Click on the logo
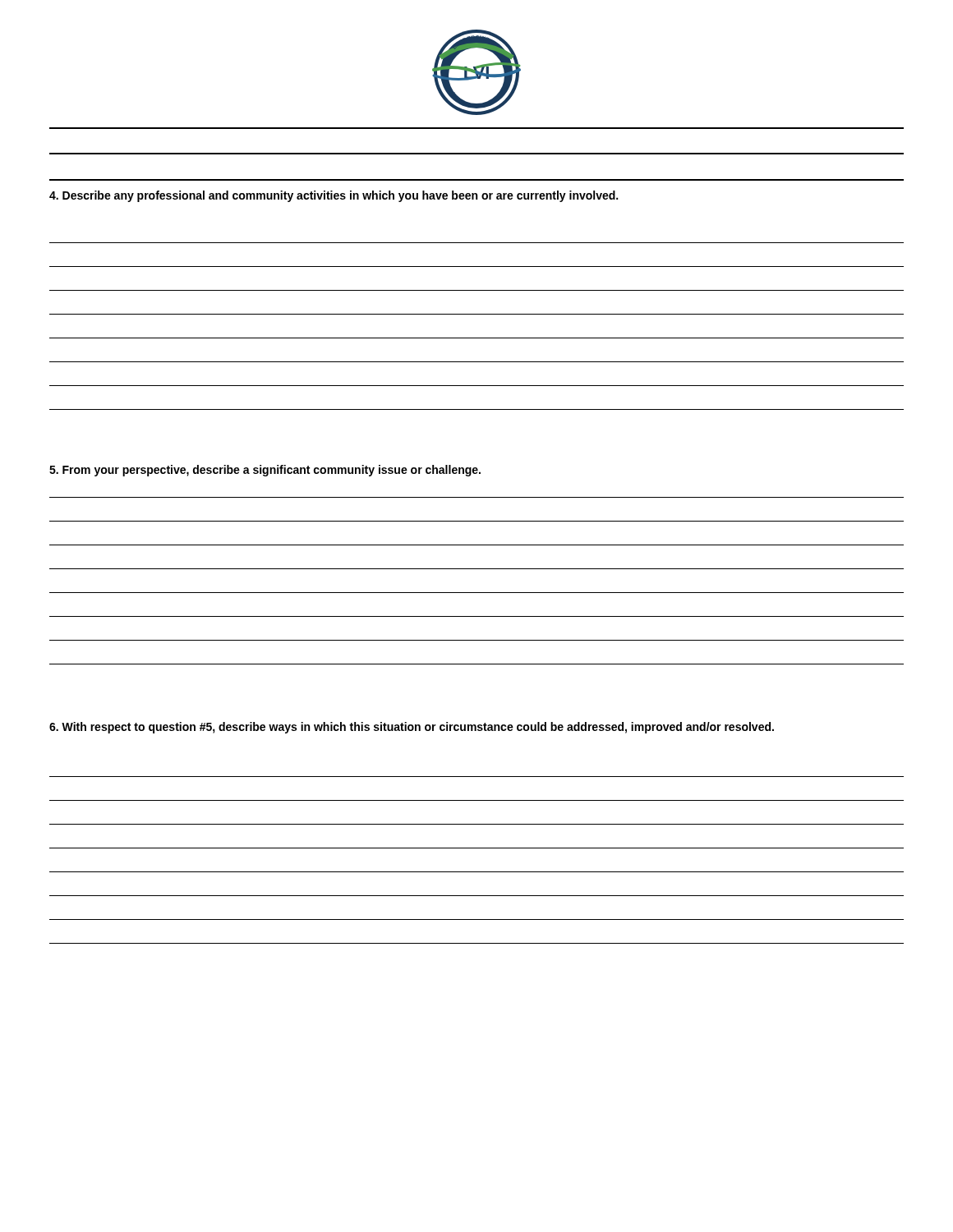The image size is (953, 1232). coord(476,71)
